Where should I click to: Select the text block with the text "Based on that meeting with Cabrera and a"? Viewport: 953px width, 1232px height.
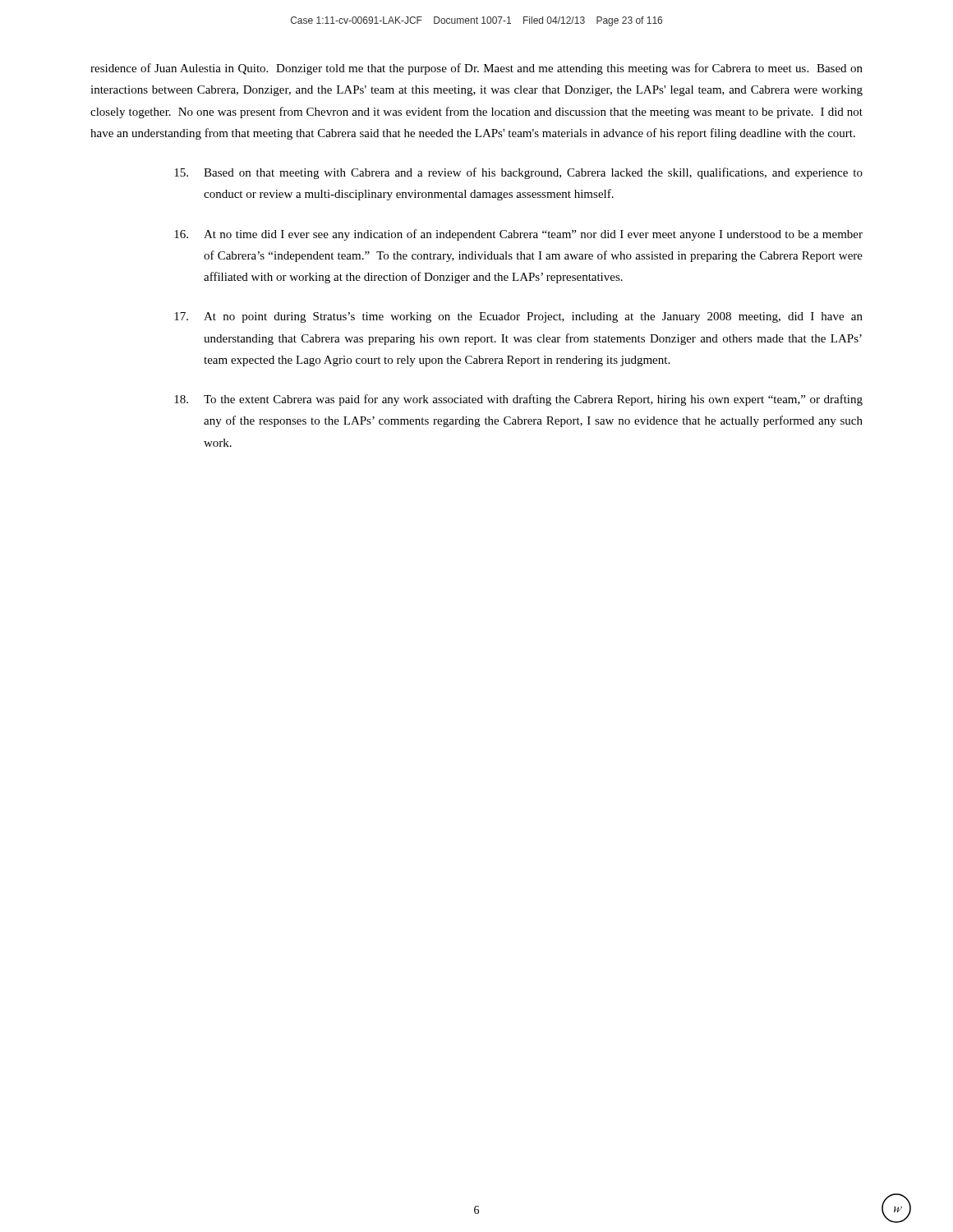point(476,183)
